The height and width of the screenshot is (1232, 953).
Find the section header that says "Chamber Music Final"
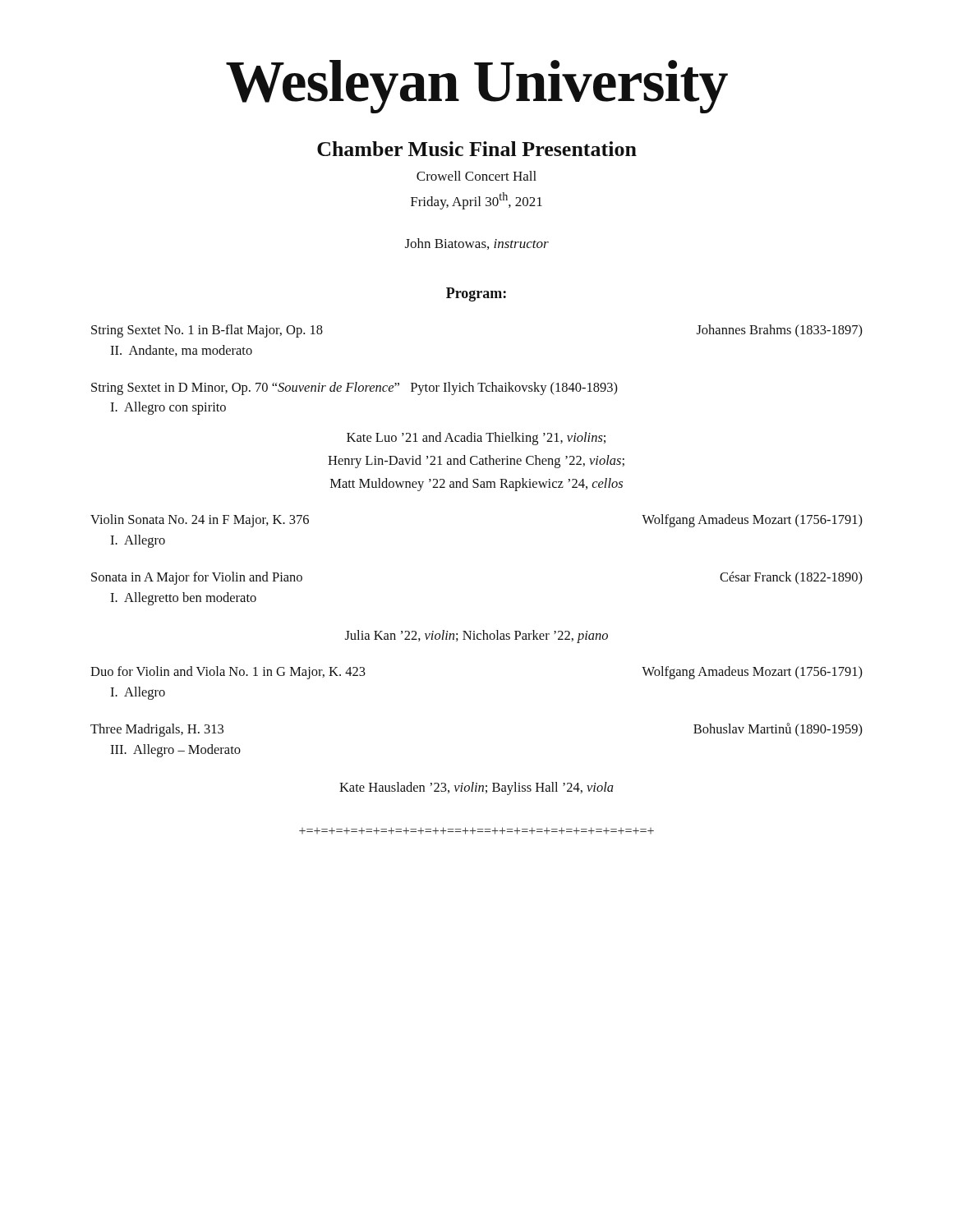click(476, 150)
